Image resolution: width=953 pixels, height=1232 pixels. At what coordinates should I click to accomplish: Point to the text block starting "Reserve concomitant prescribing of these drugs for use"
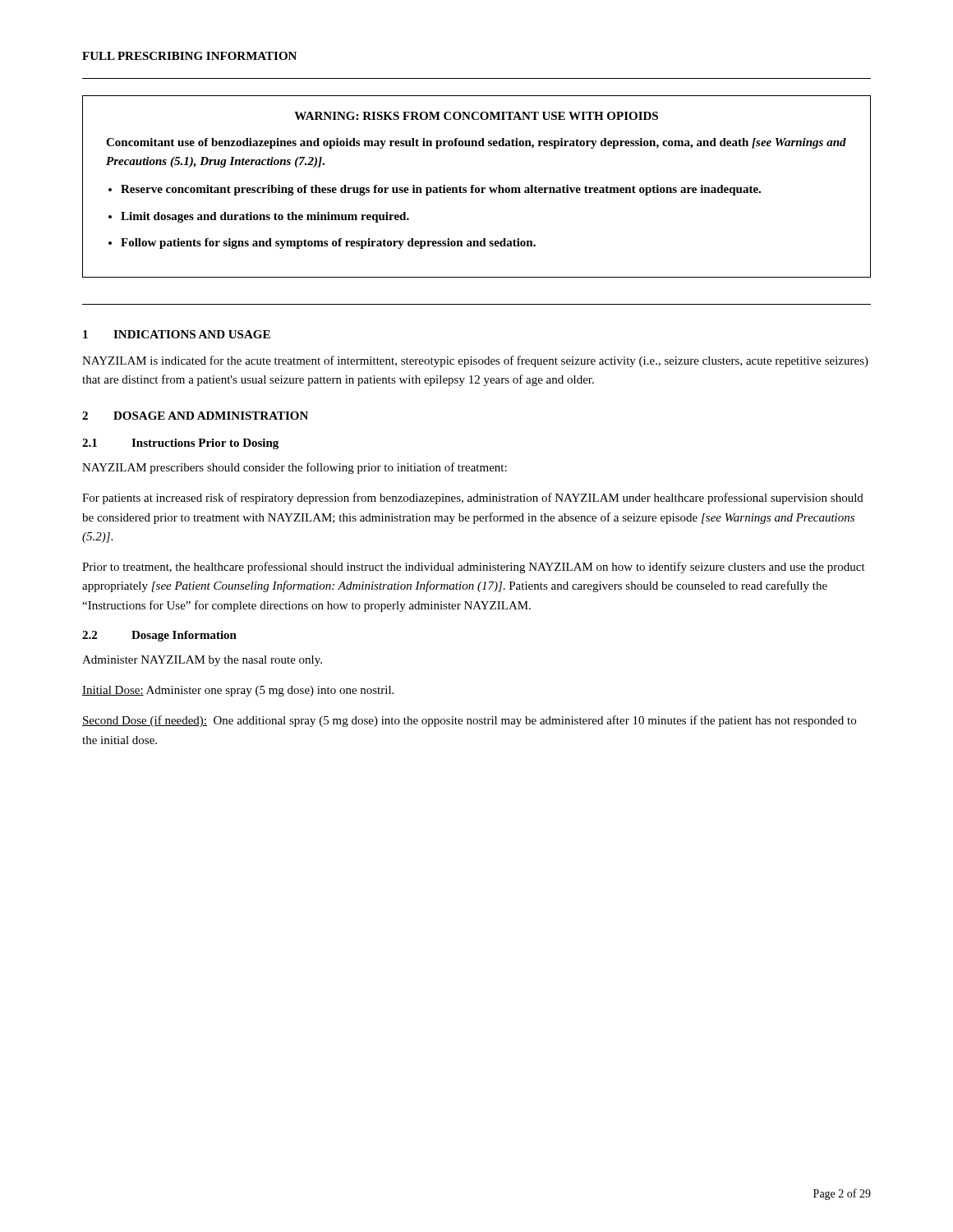441,189
